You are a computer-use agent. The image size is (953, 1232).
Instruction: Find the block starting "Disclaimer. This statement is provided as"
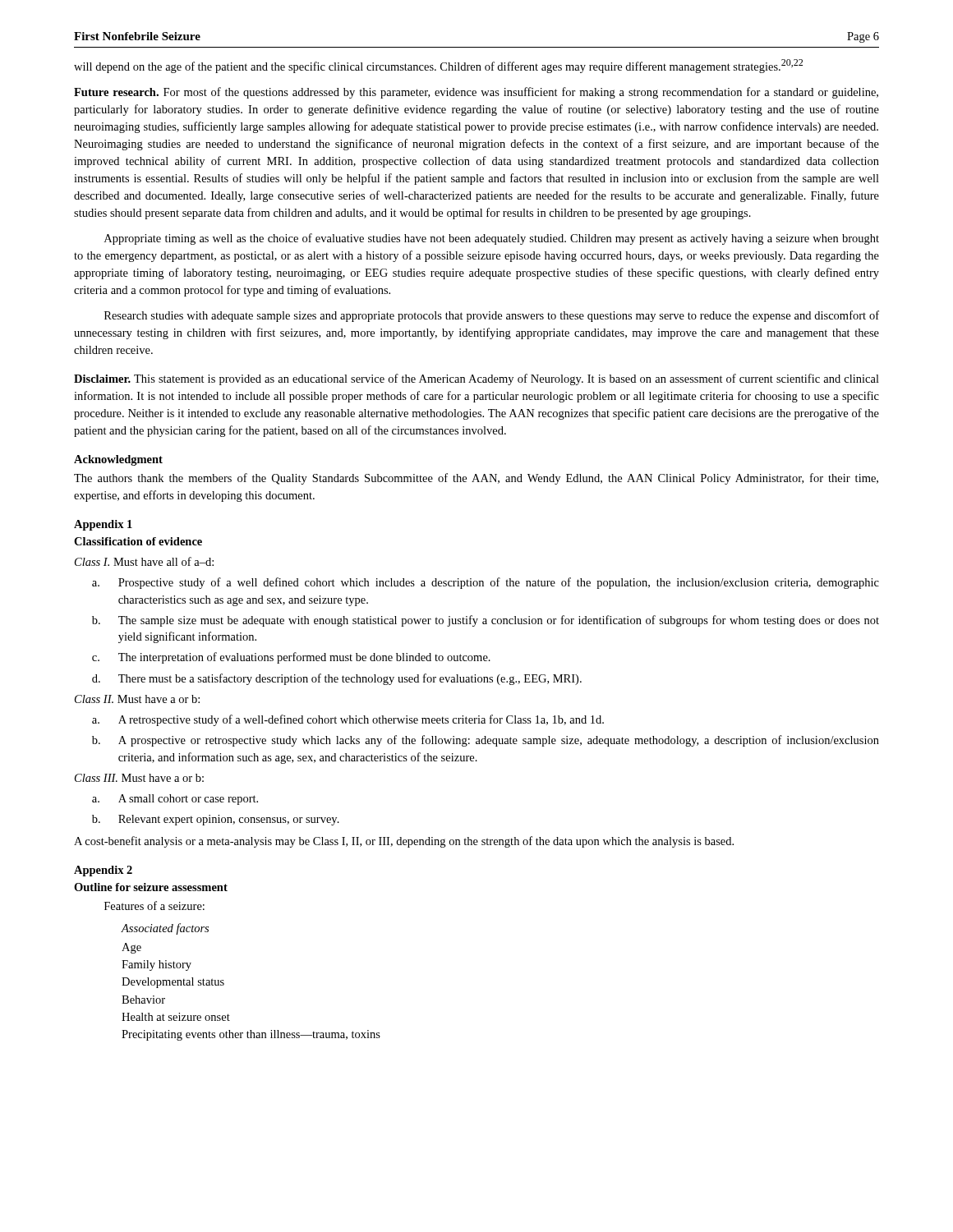point(476,405)
